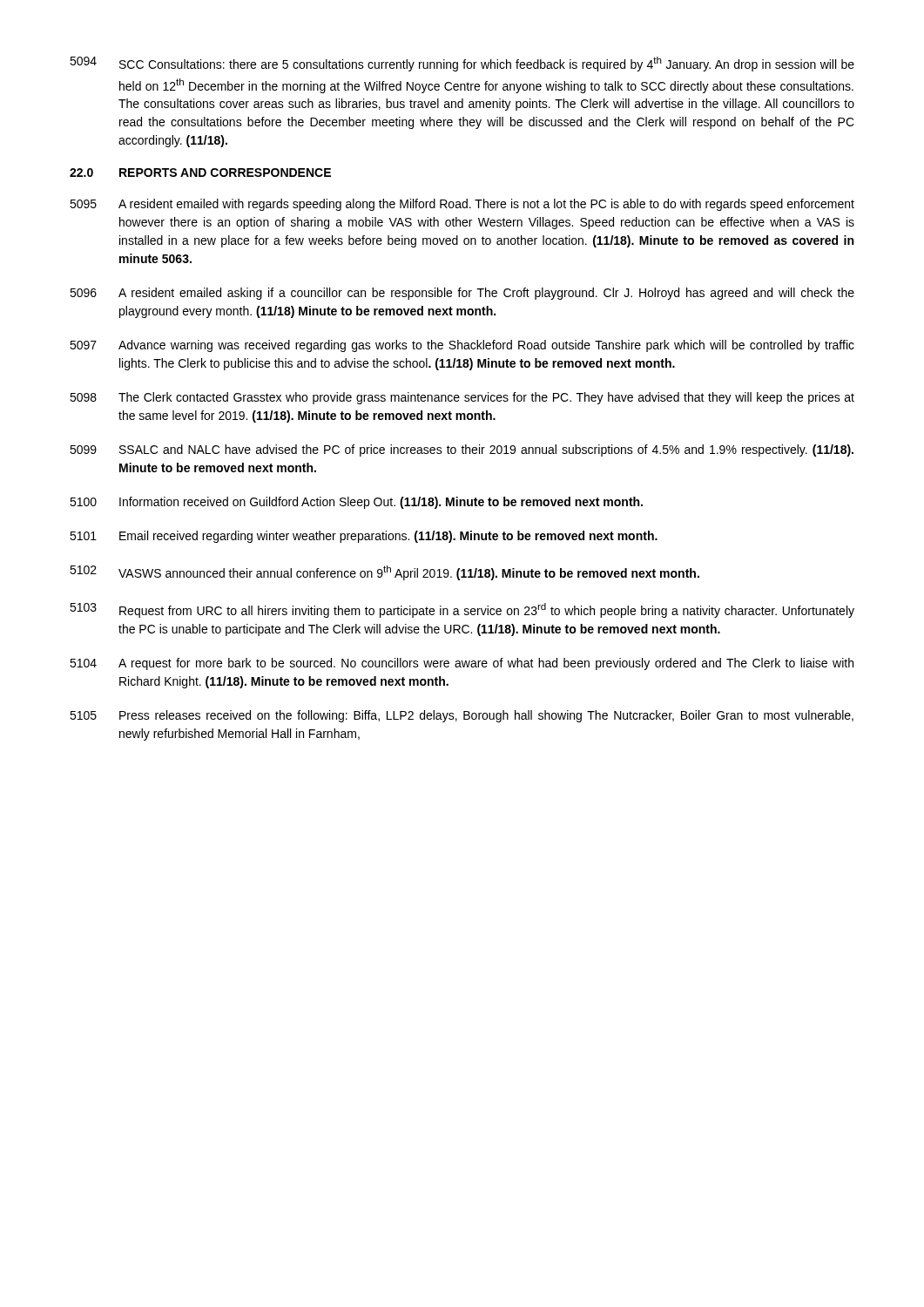924x1307 pixels.
Task: Point to the passage starting "5101 Email received regarding winter weather preparations. (11/18)."
Action: pos(462,537)
